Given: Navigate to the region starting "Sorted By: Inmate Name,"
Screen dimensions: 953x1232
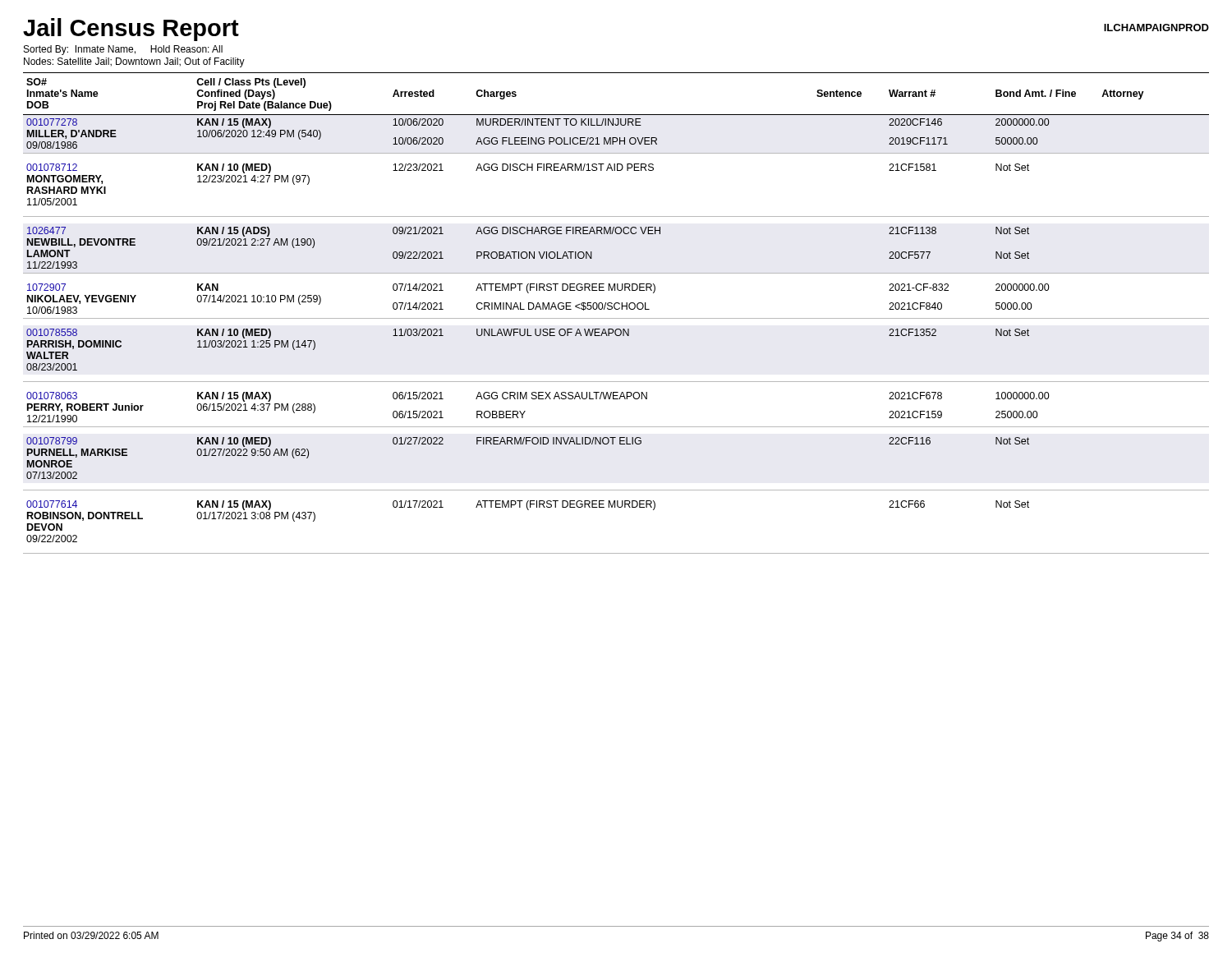Looking at the screenshot, I should pyautogui.click(x=123, y=49).
